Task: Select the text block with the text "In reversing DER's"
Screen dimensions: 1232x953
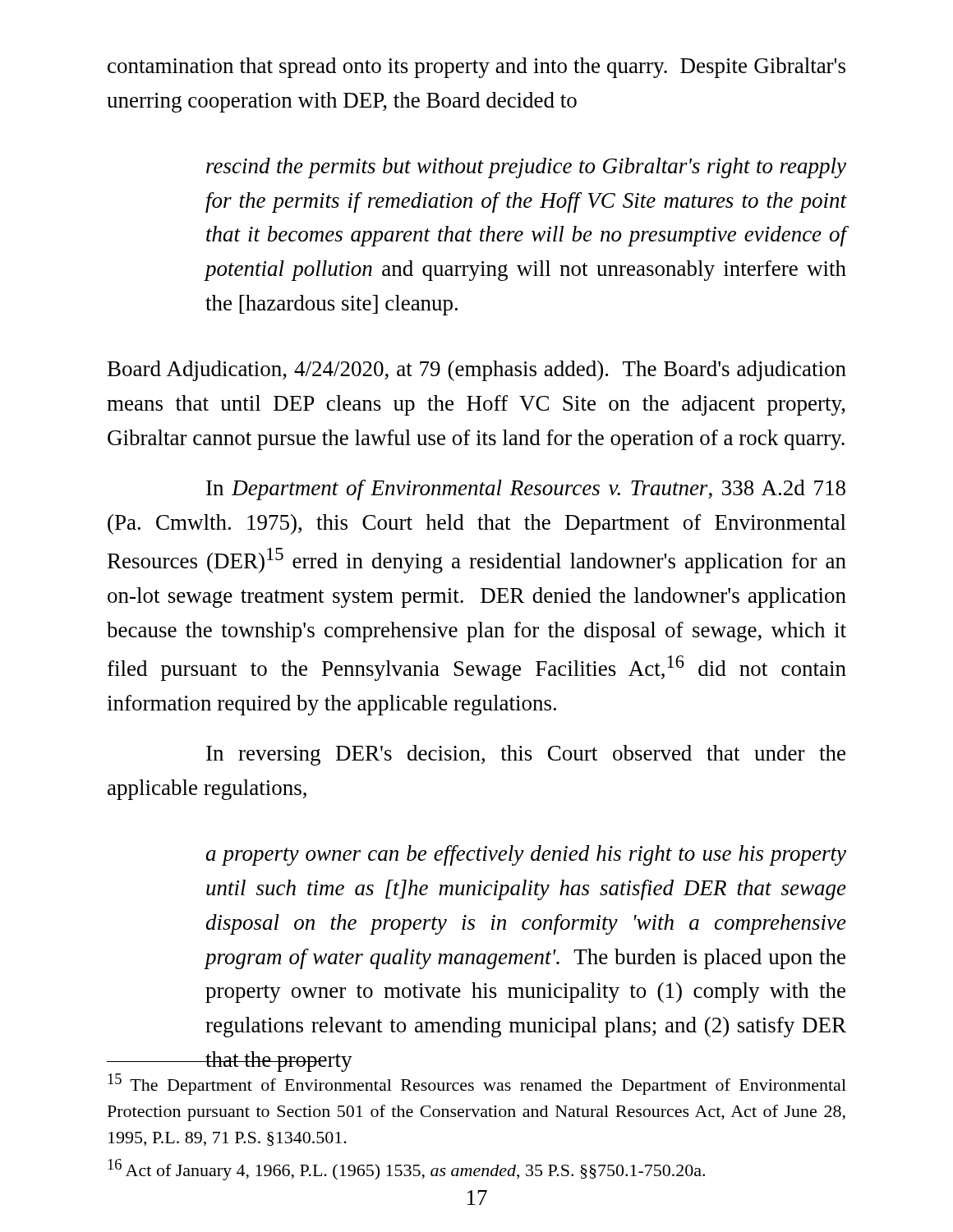Action: click(x=476, y=771)
